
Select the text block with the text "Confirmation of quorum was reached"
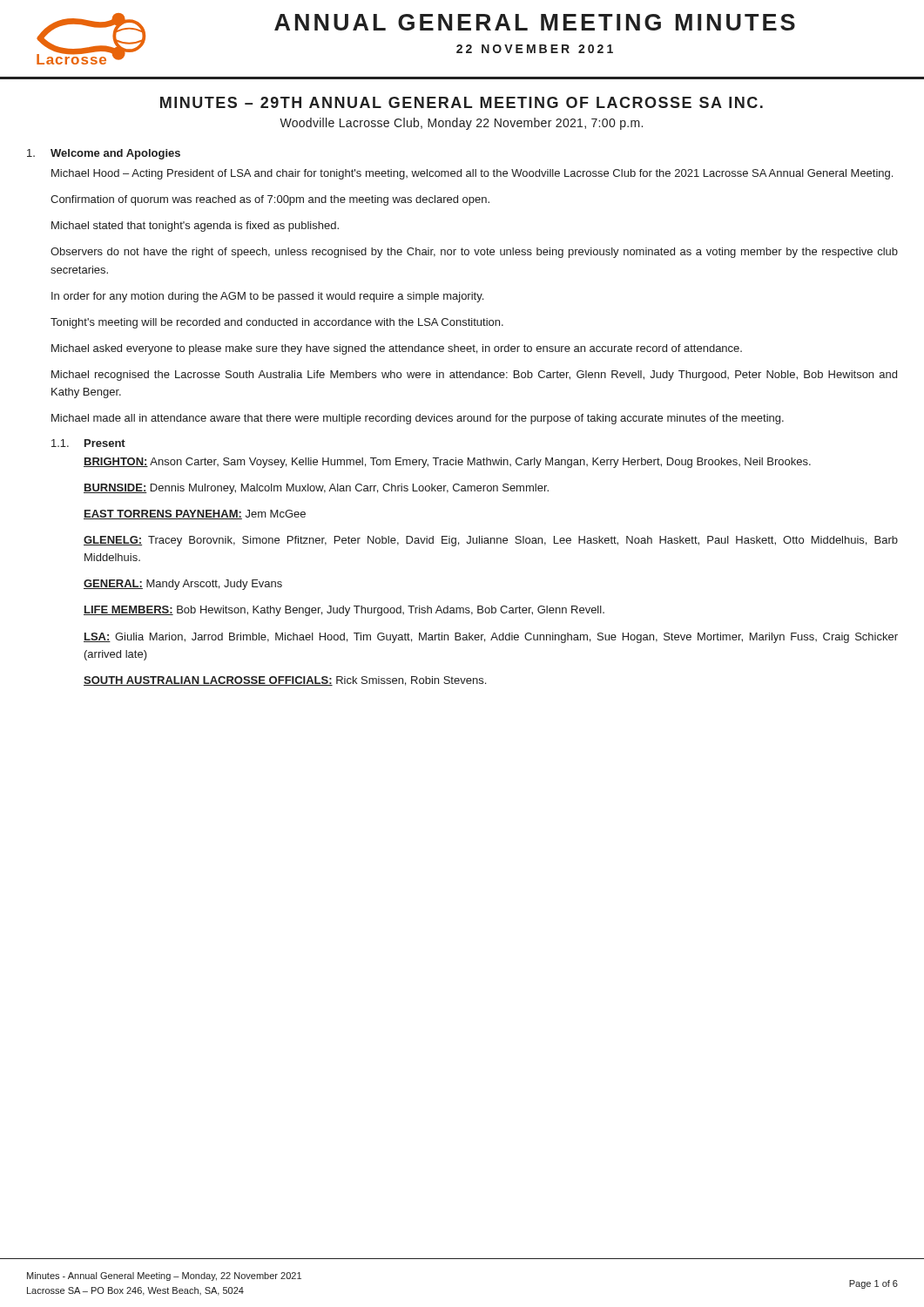tap(271, 199)
